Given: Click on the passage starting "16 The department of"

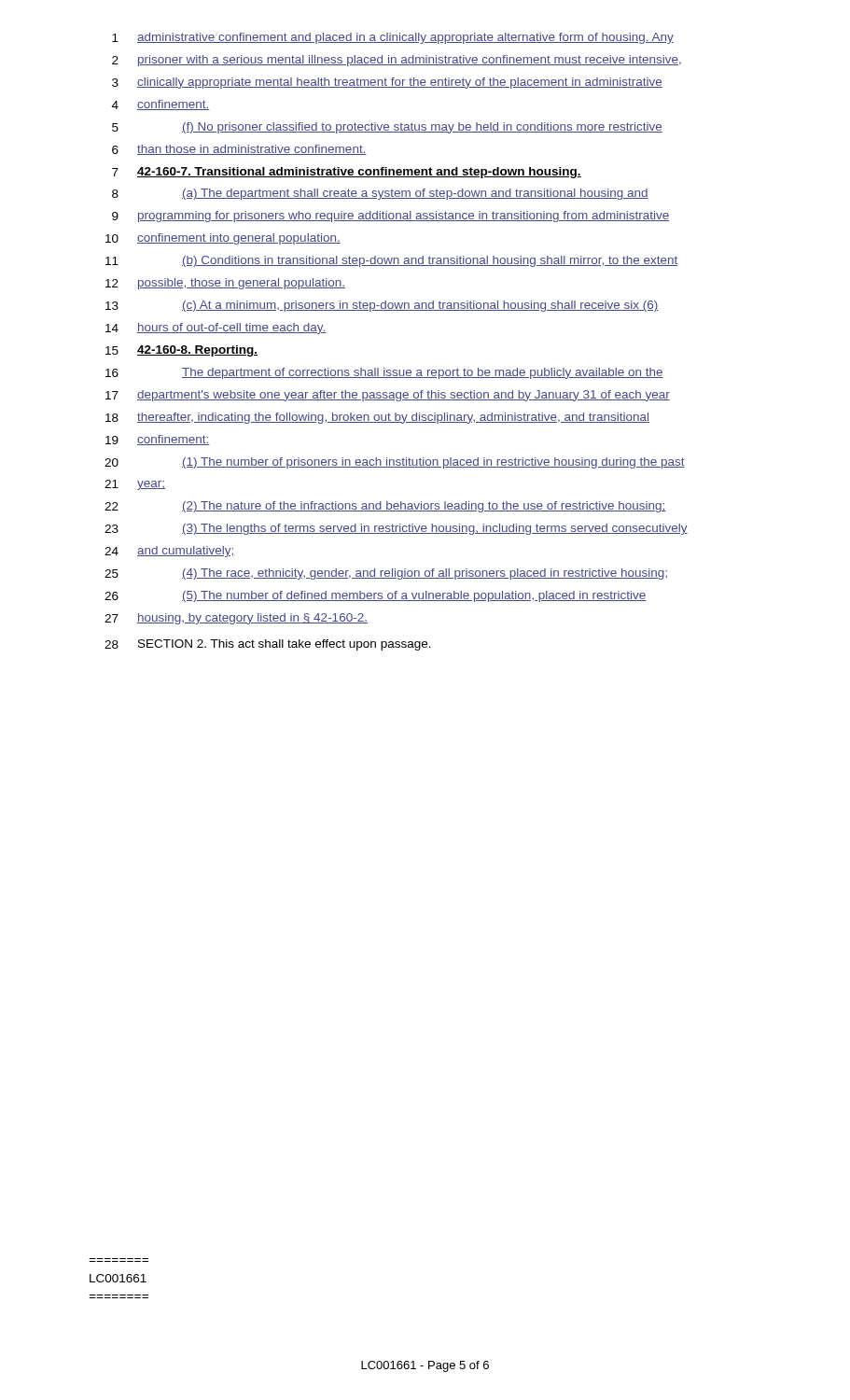Looking at the screenshot, I should pyautogui.click(x=434, y=373).
